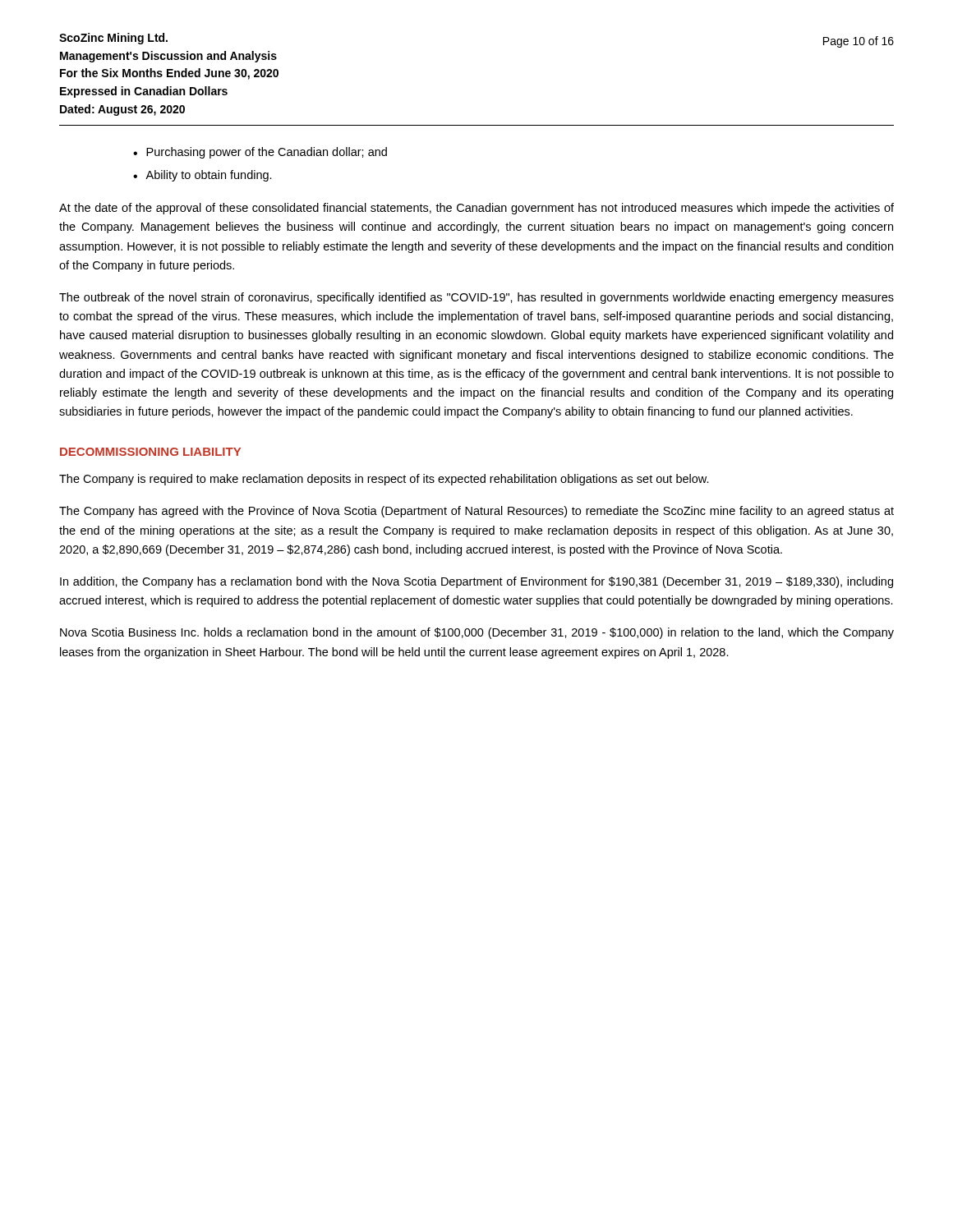Click on the list item that says "• Purchasing power of the Canadian dollar; and"
This screenshot has height=1232, width=953.
pos(260,154)
